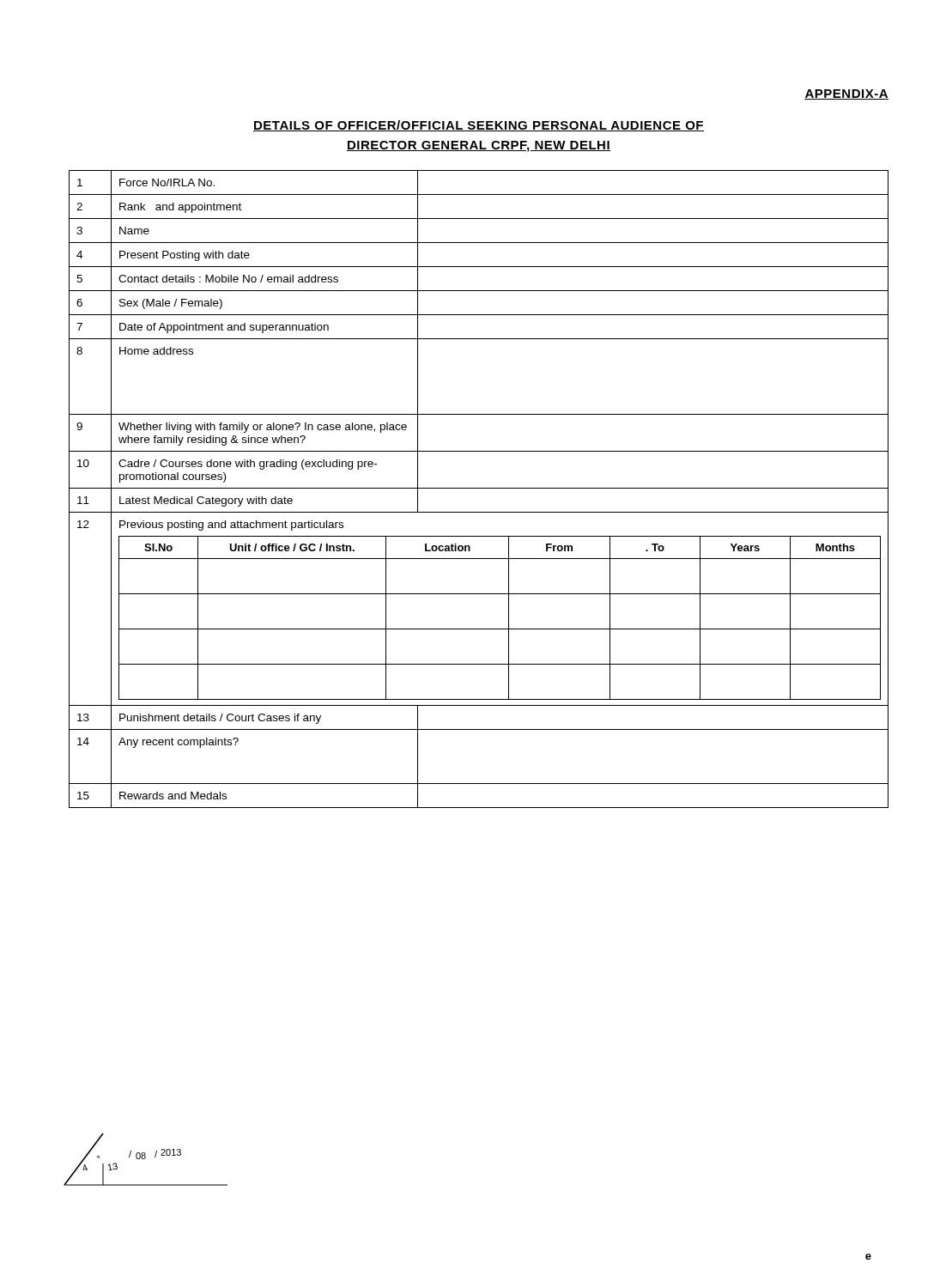Select a section header
940x1288 pixels.
847,93
